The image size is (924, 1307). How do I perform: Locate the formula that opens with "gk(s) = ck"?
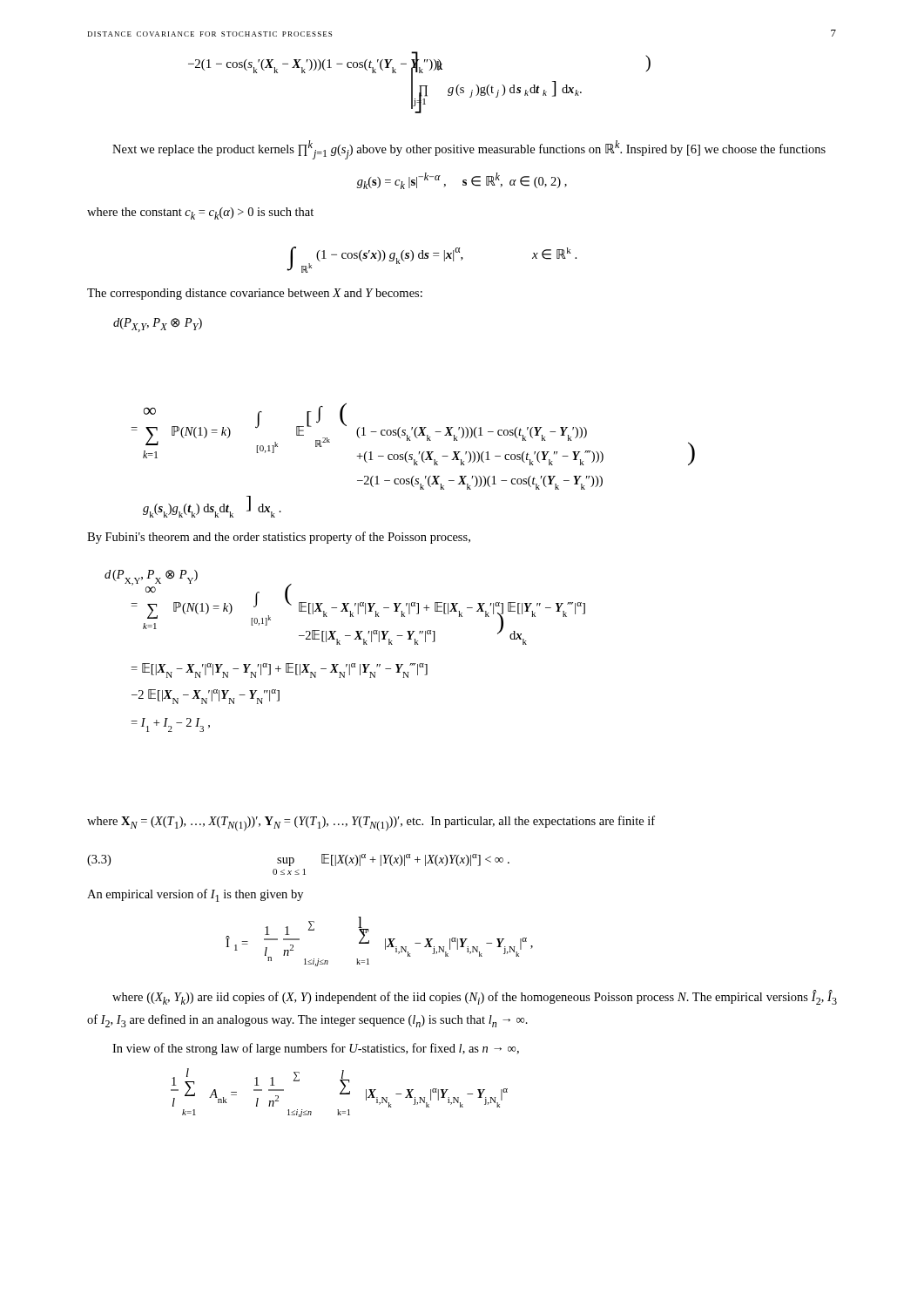point(462,182)
